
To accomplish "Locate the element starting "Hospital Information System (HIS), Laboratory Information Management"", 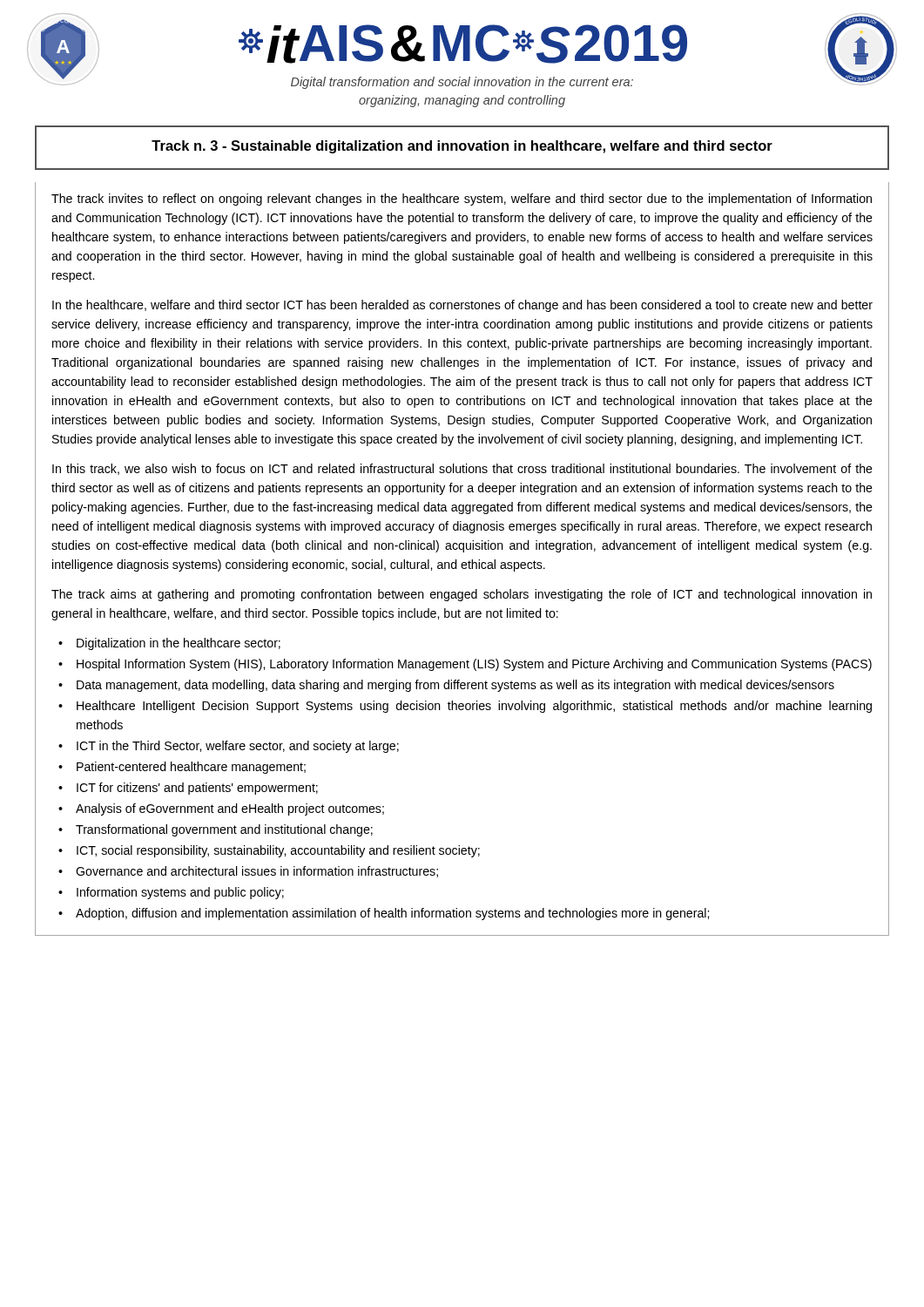I will (x=474, y=664).
